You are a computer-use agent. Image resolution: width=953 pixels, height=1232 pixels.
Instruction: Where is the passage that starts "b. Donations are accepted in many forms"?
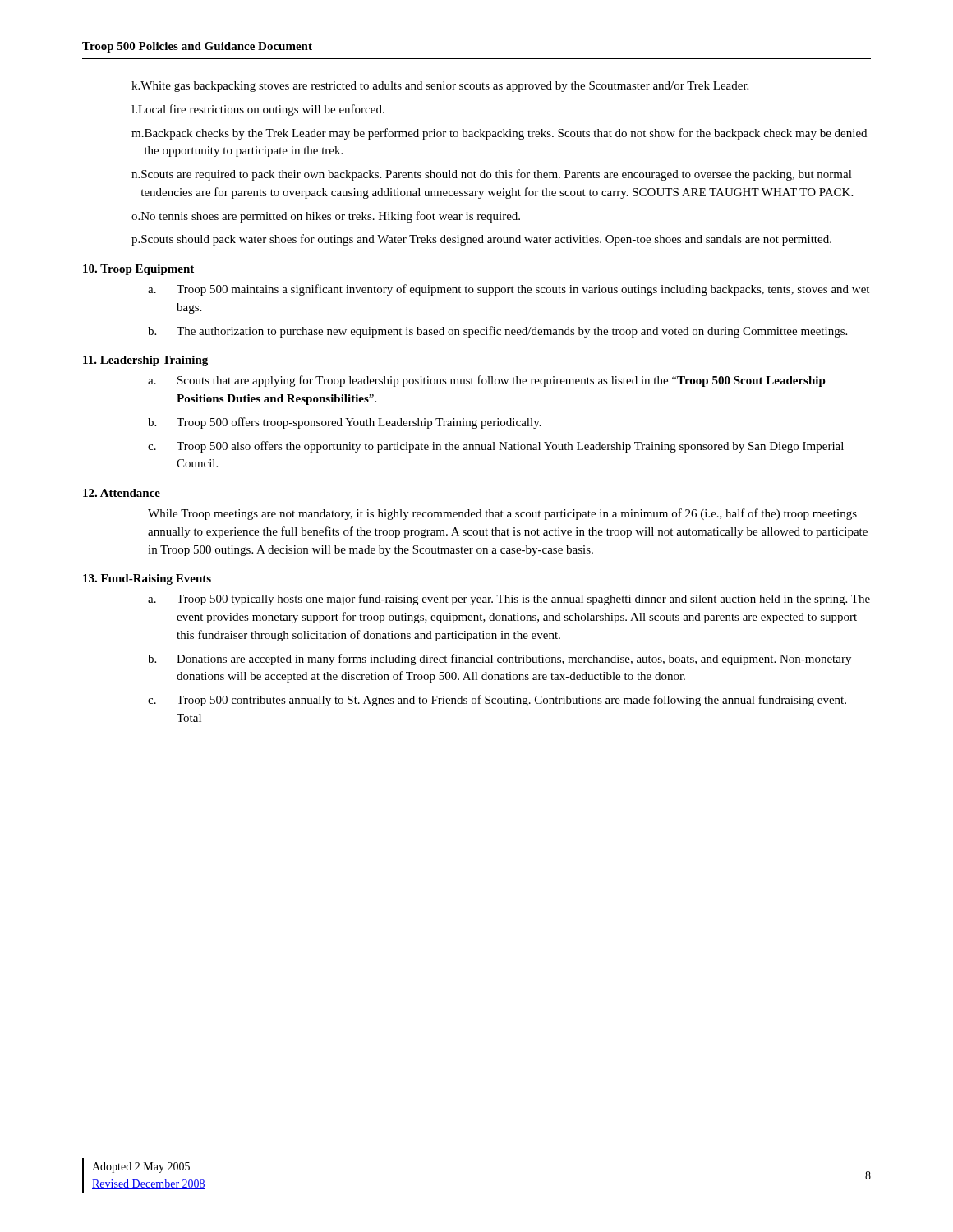click(509, 668)
